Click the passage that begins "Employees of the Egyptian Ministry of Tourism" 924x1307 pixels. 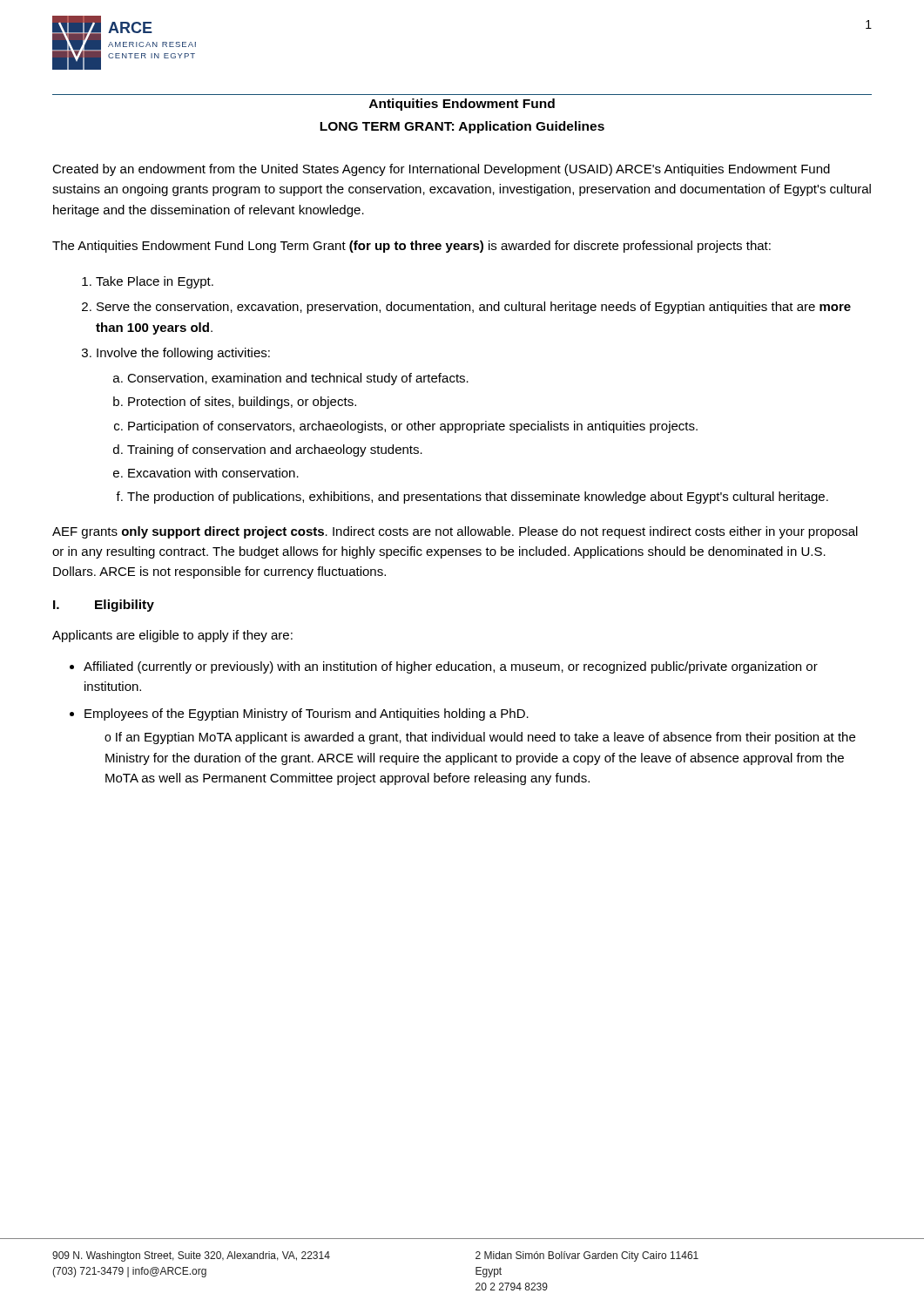478,747
